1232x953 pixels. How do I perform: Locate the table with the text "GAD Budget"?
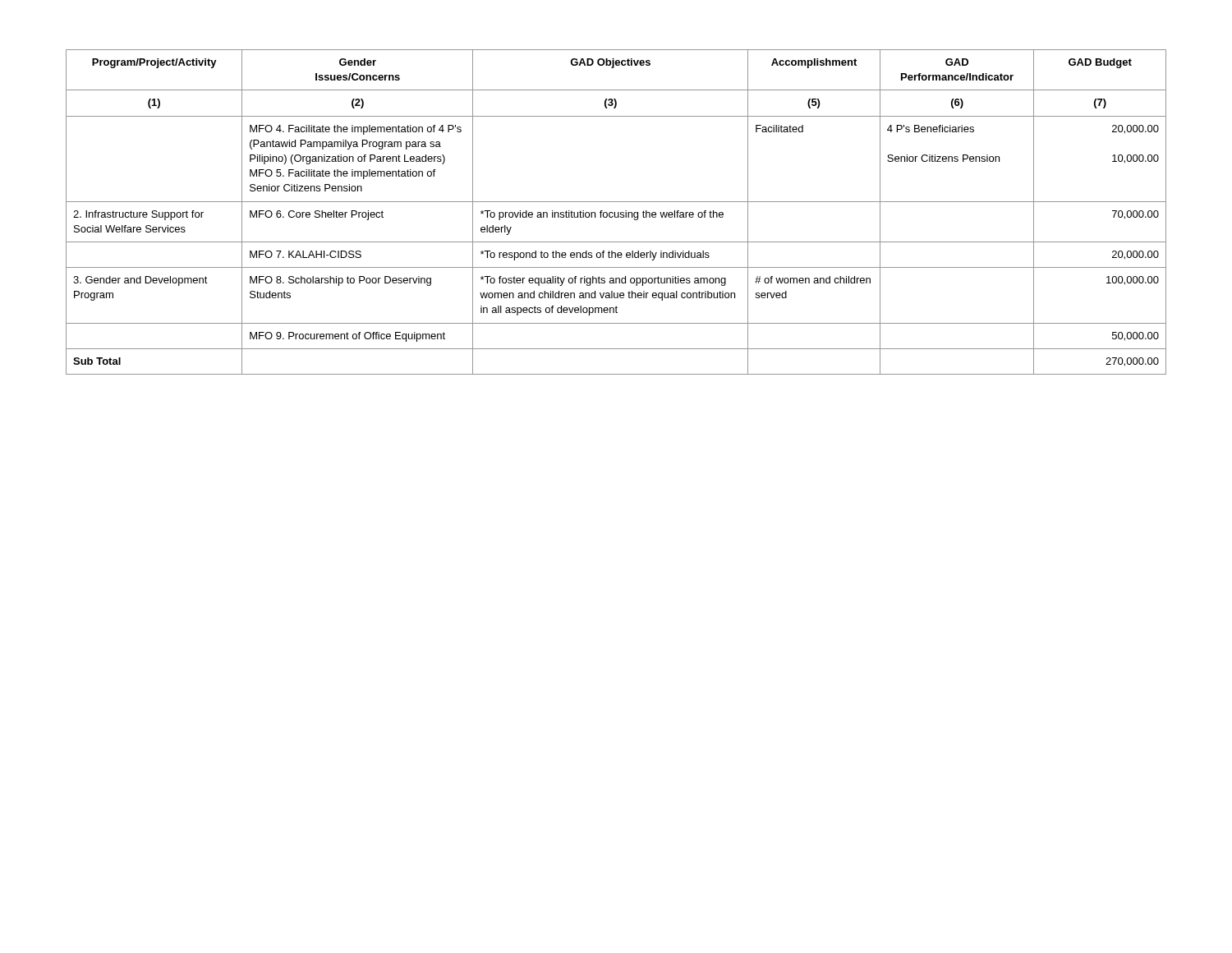[x=616, y=212]
